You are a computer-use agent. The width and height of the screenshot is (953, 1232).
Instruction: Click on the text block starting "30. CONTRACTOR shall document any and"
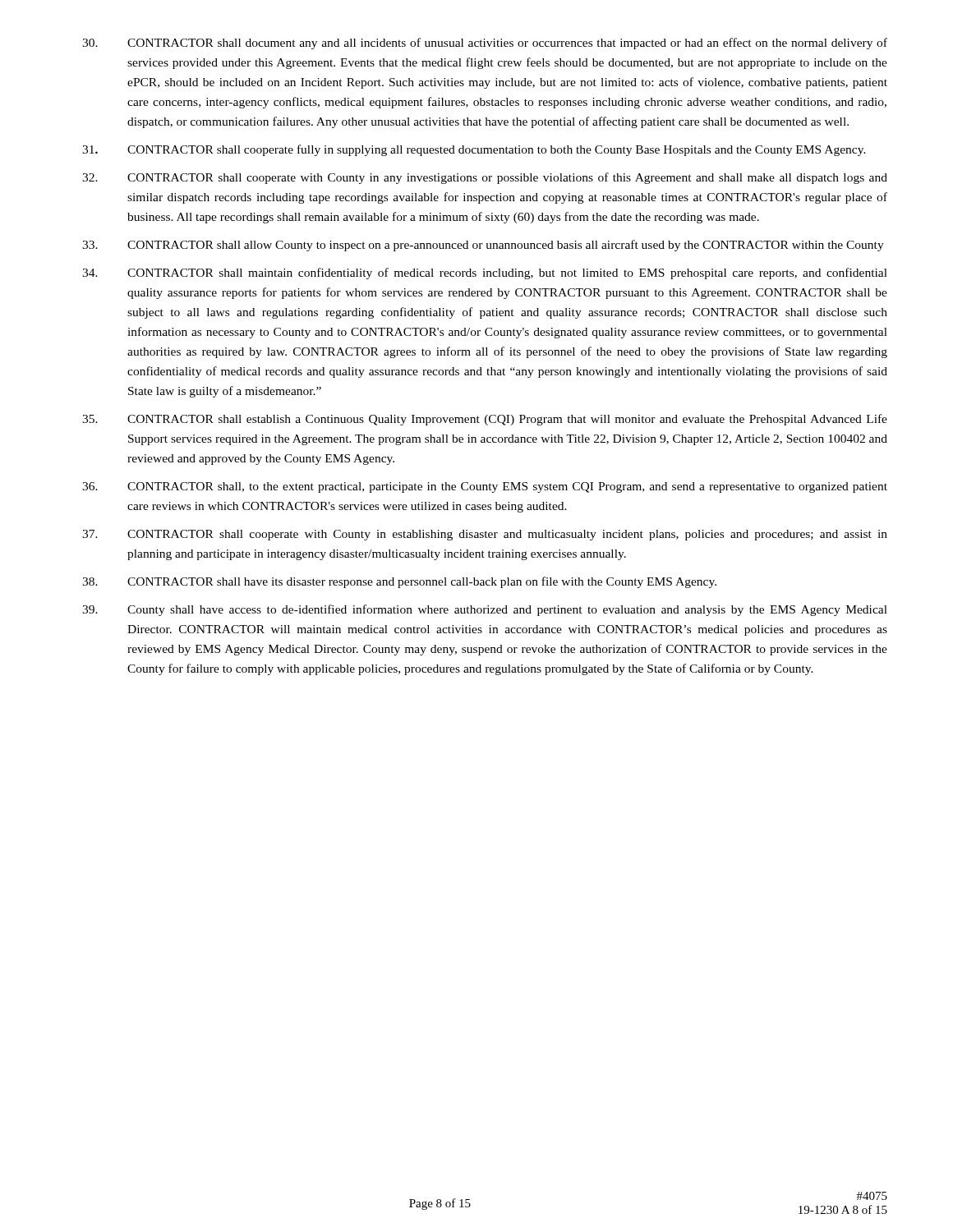(x=485, y=82)
